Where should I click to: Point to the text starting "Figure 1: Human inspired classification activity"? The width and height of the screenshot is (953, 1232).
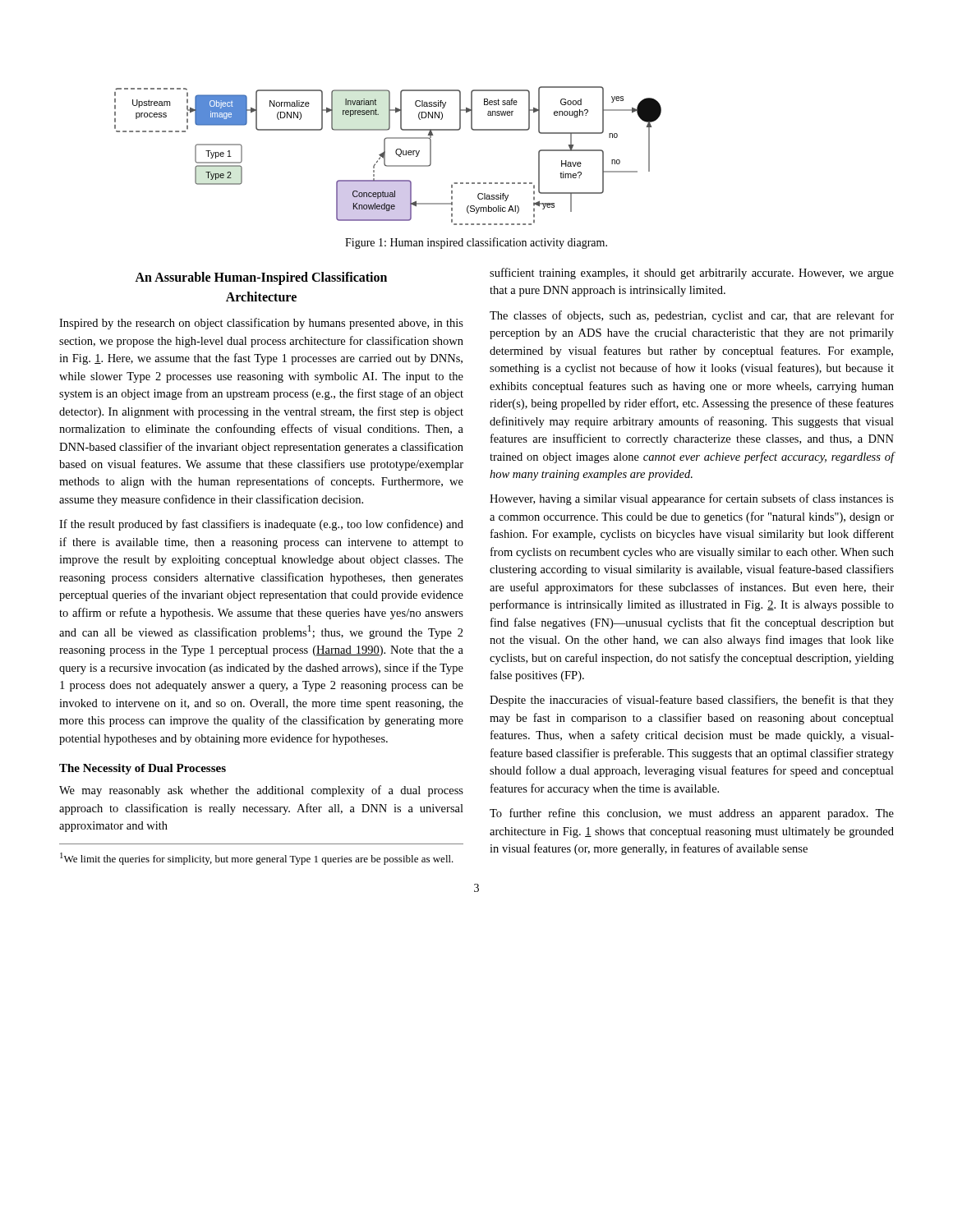click(x=476, y=243)
